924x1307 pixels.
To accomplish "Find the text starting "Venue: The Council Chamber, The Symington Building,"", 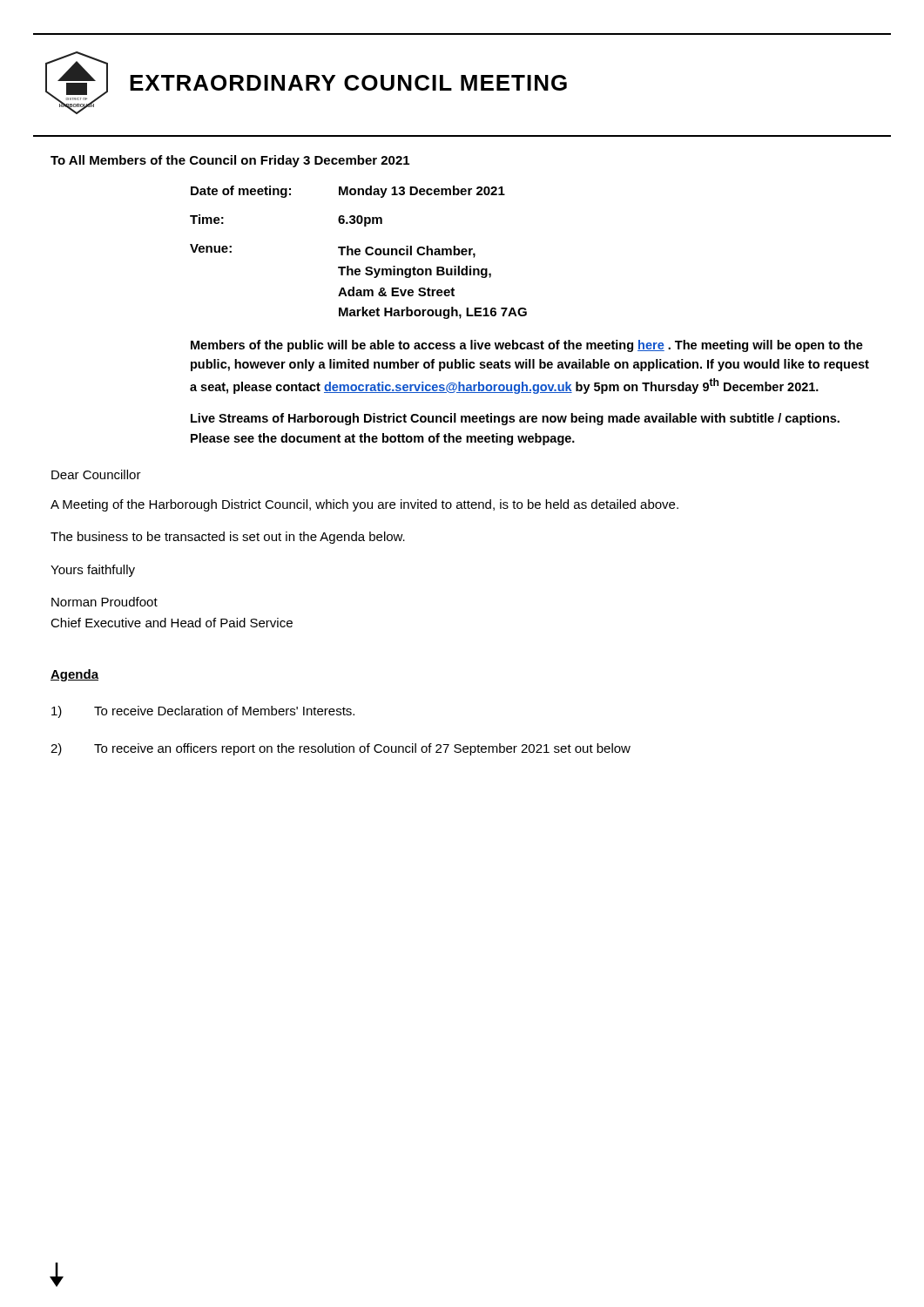I will point(359,281).
